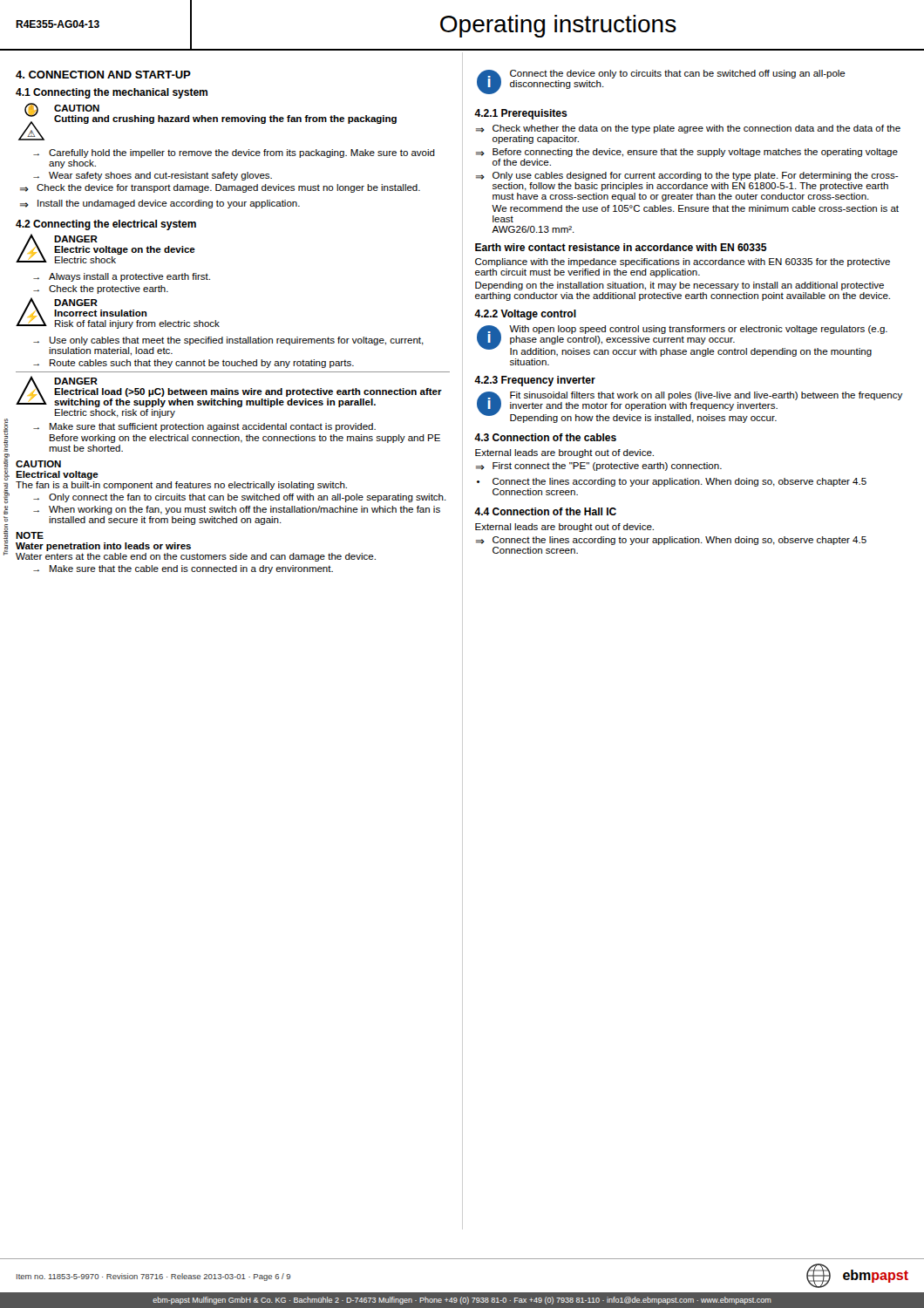The image size is (924, 1308).
Task: Locate the block of text that opens with "⚡ DANGER Electrical load (>50 μC) between"
Action: point(233,397)
